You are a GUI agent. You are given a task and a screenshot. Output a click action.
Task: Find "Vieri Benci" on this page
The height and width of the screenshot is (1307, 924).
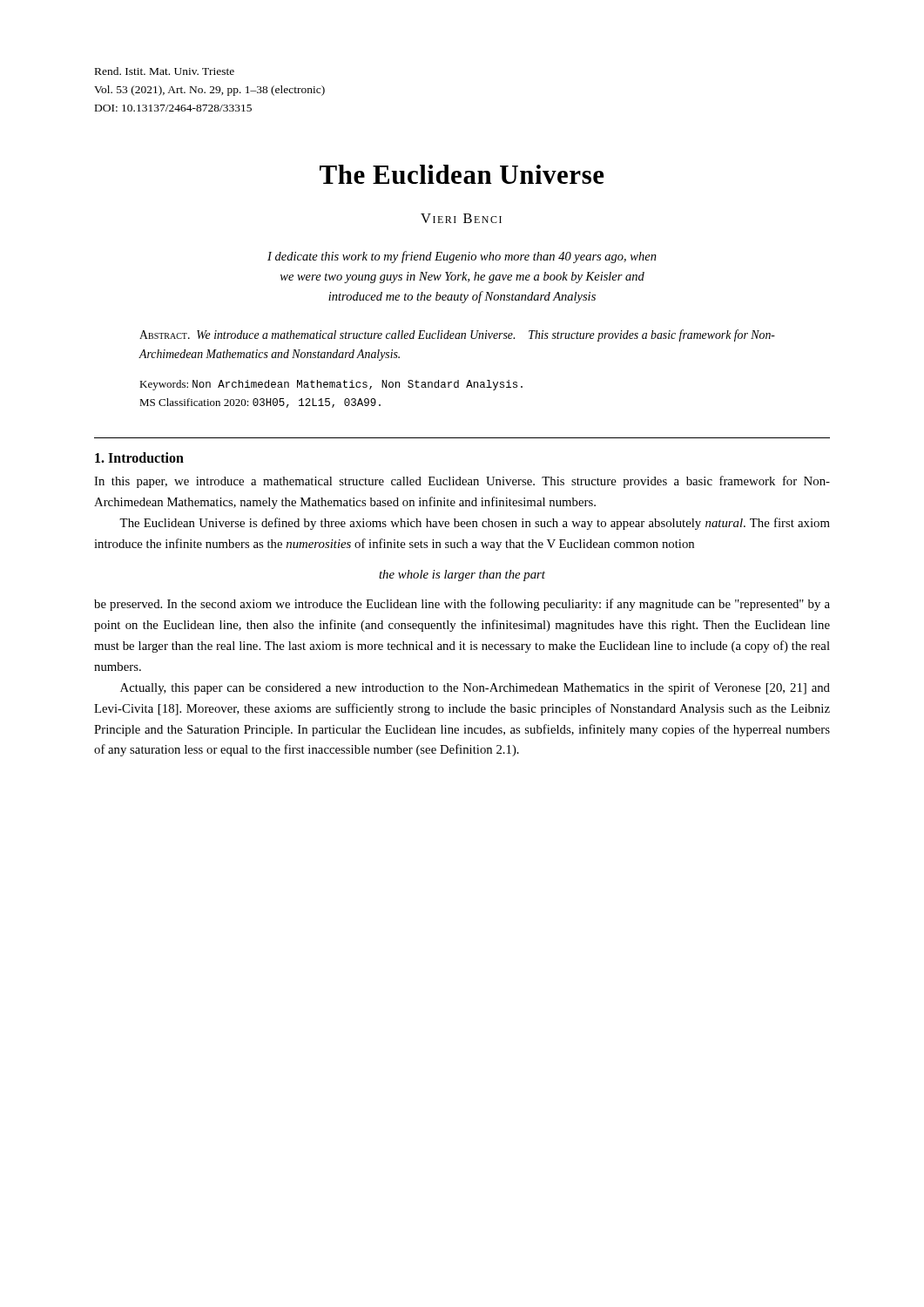(462, 218)
